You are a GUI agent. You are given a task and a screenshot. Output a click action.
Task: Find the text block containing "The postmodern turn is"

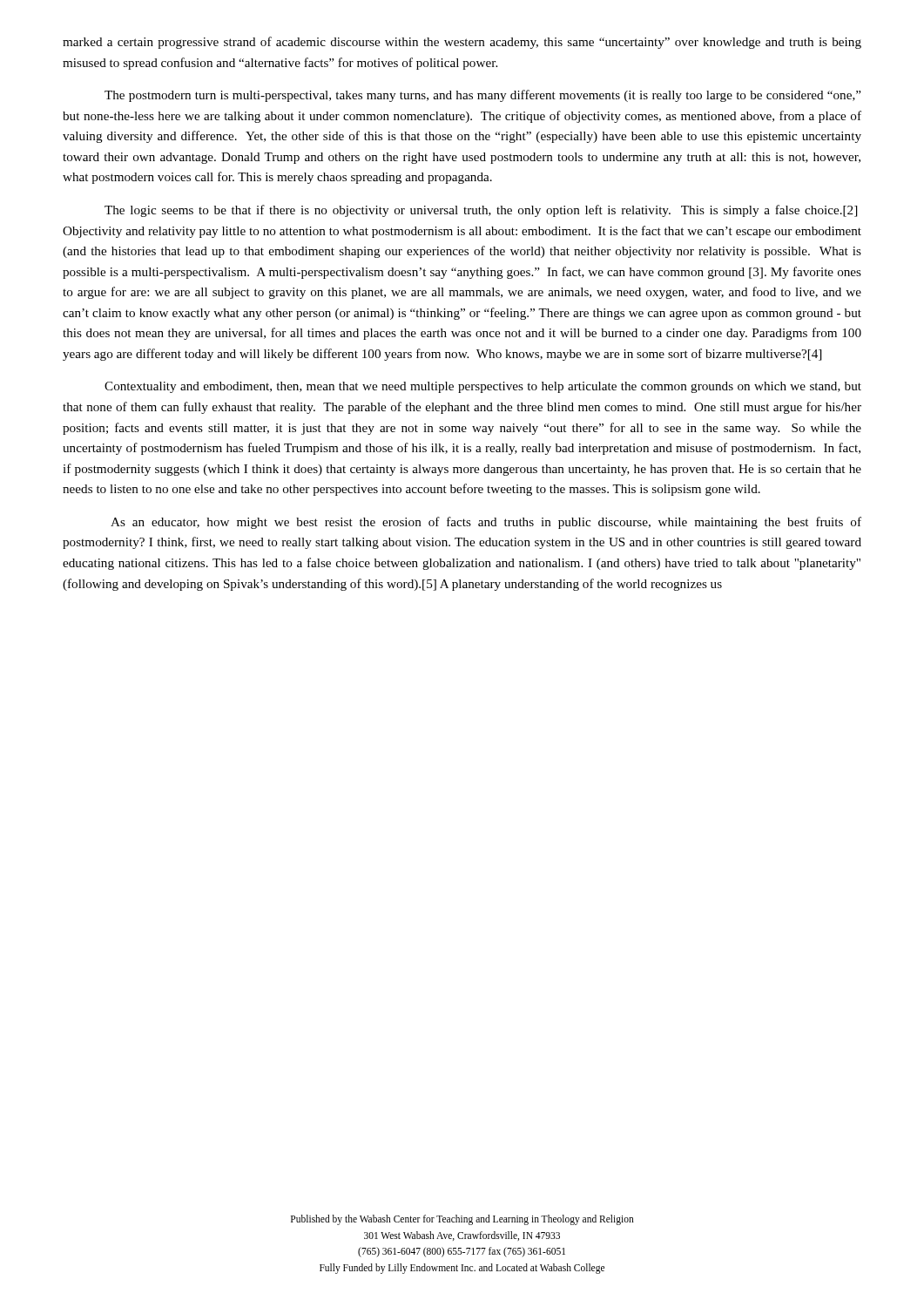(x=462, y=136)
